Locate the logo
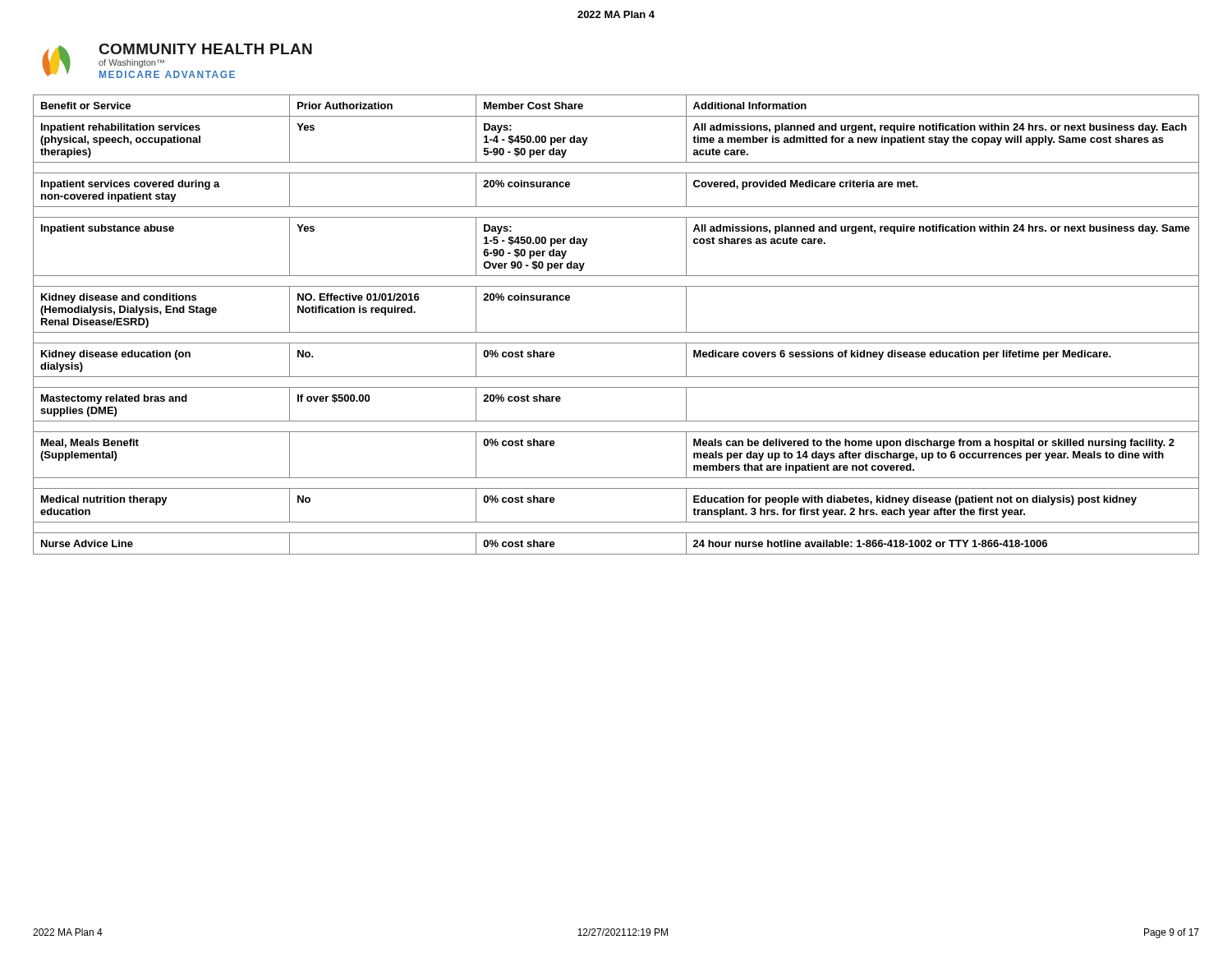The image size is (1232, 953). [616, 60]
